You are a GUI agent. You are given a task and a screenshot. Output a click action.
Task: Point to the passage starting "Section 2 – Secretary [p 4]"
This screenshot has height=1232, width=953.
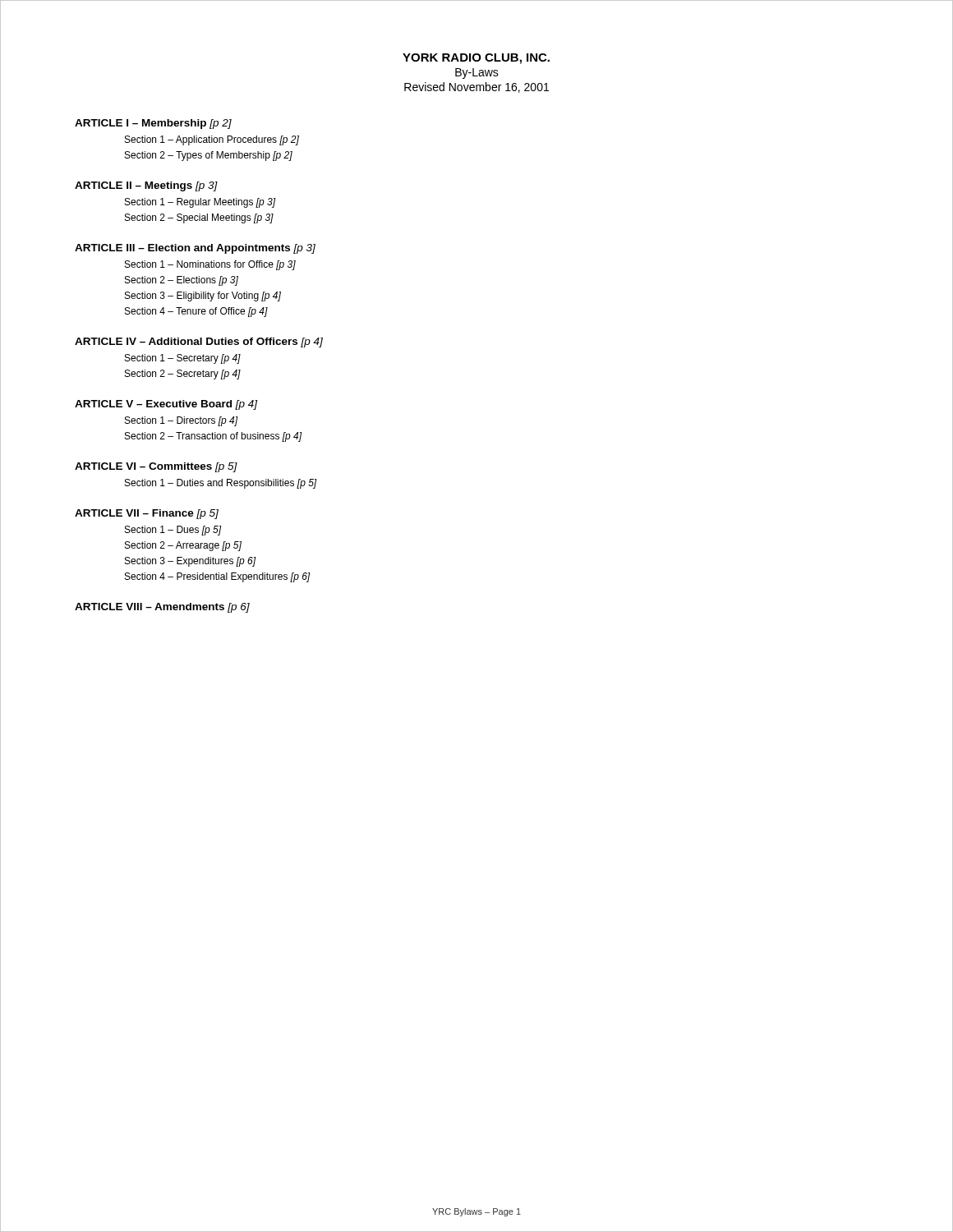coord(182,374)
